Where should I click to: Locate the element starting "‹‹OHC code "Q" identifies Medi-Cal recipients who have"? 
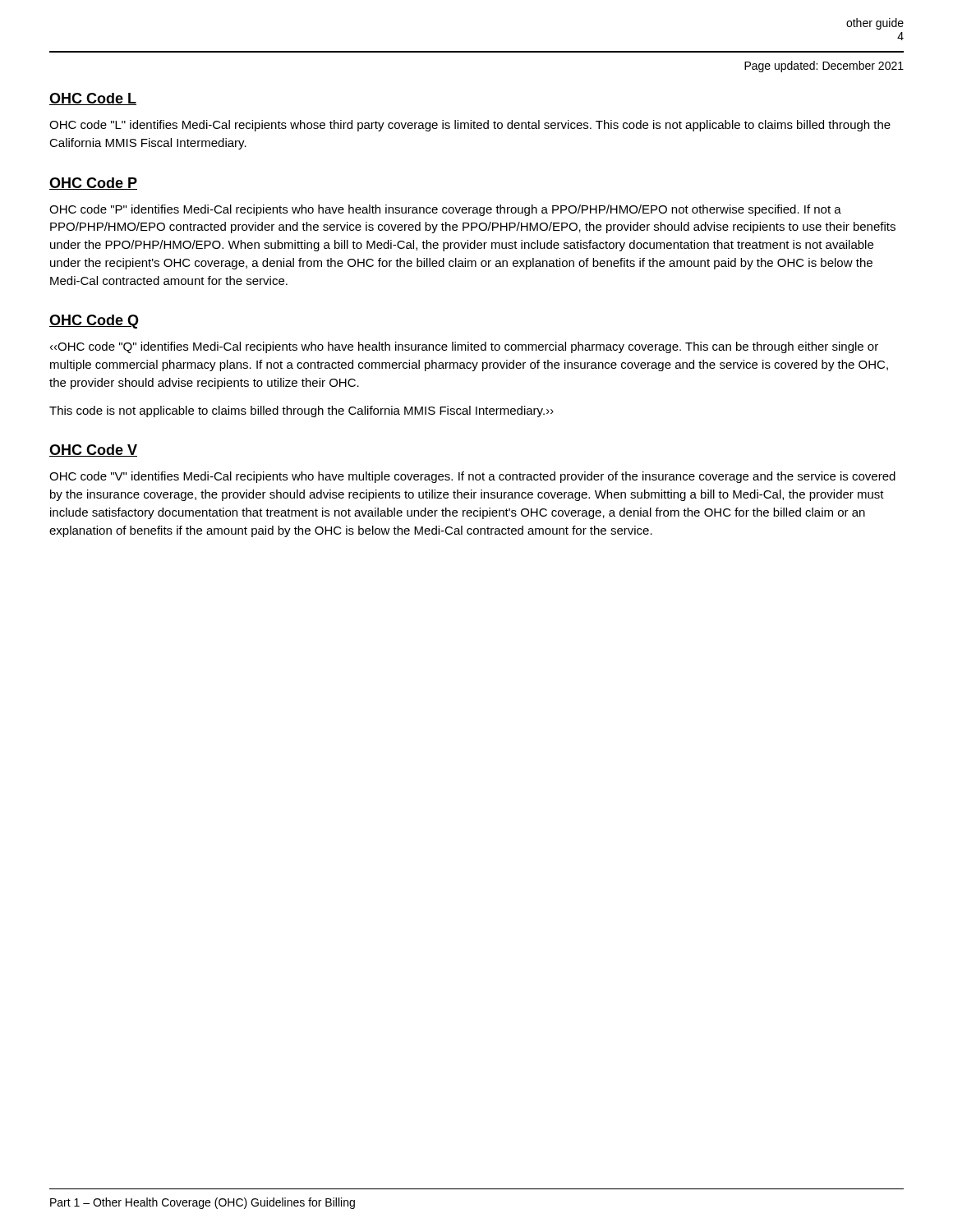(469, 364)
